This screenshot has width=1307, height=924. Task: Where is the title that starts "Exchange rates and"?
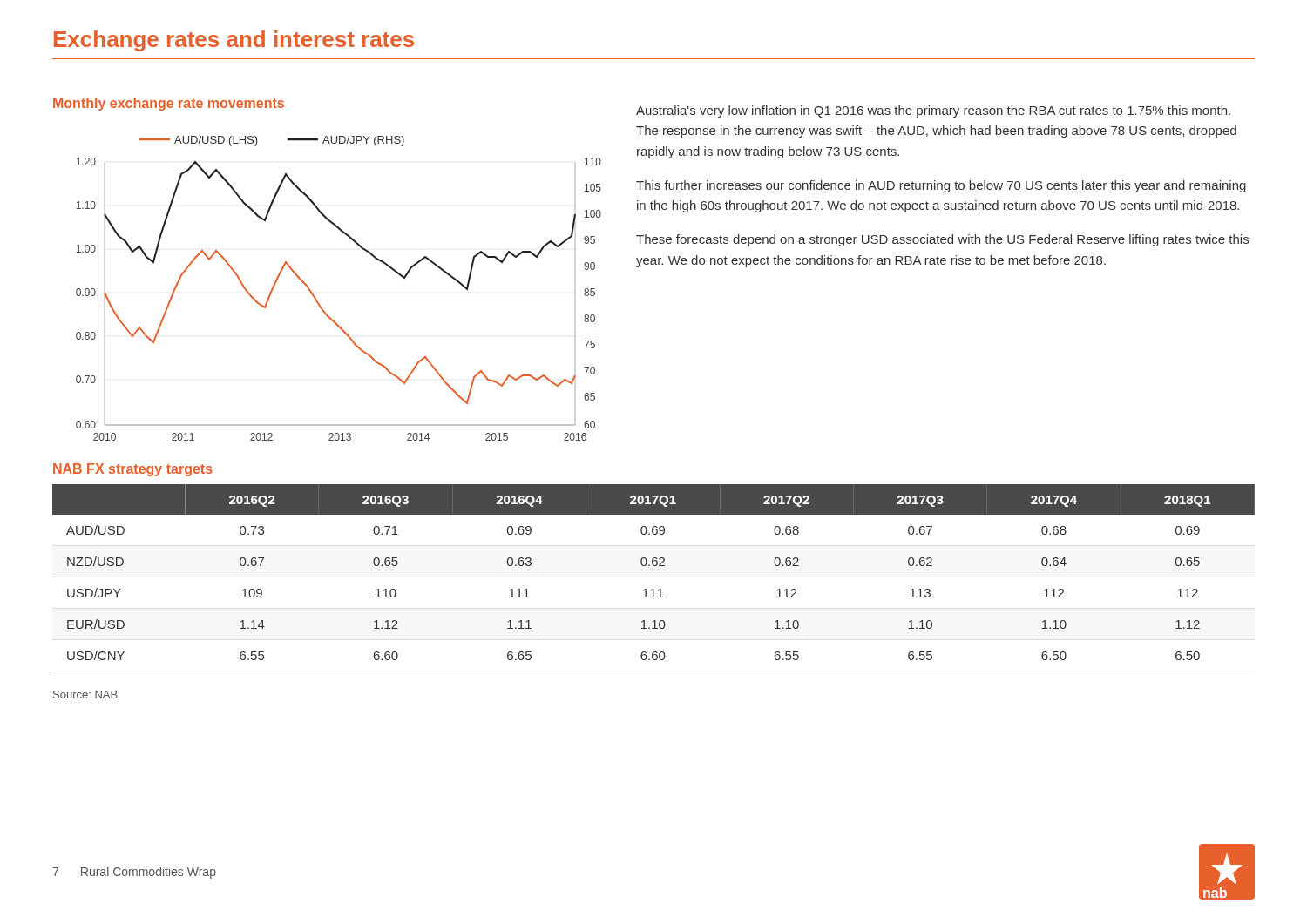[234, 39]
